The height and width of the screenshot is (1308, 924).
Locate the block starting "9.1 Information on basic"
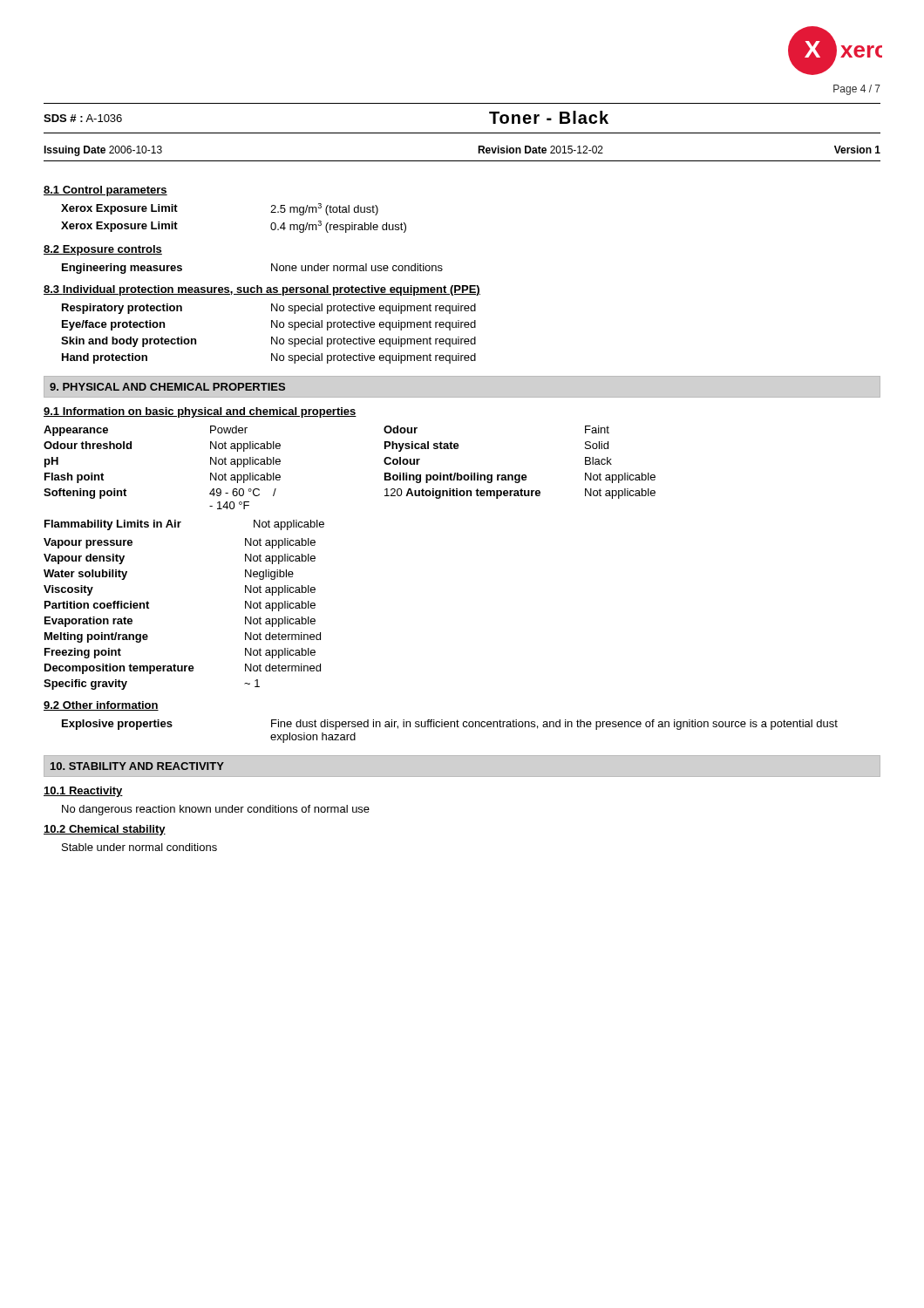(x=200, y=411)
